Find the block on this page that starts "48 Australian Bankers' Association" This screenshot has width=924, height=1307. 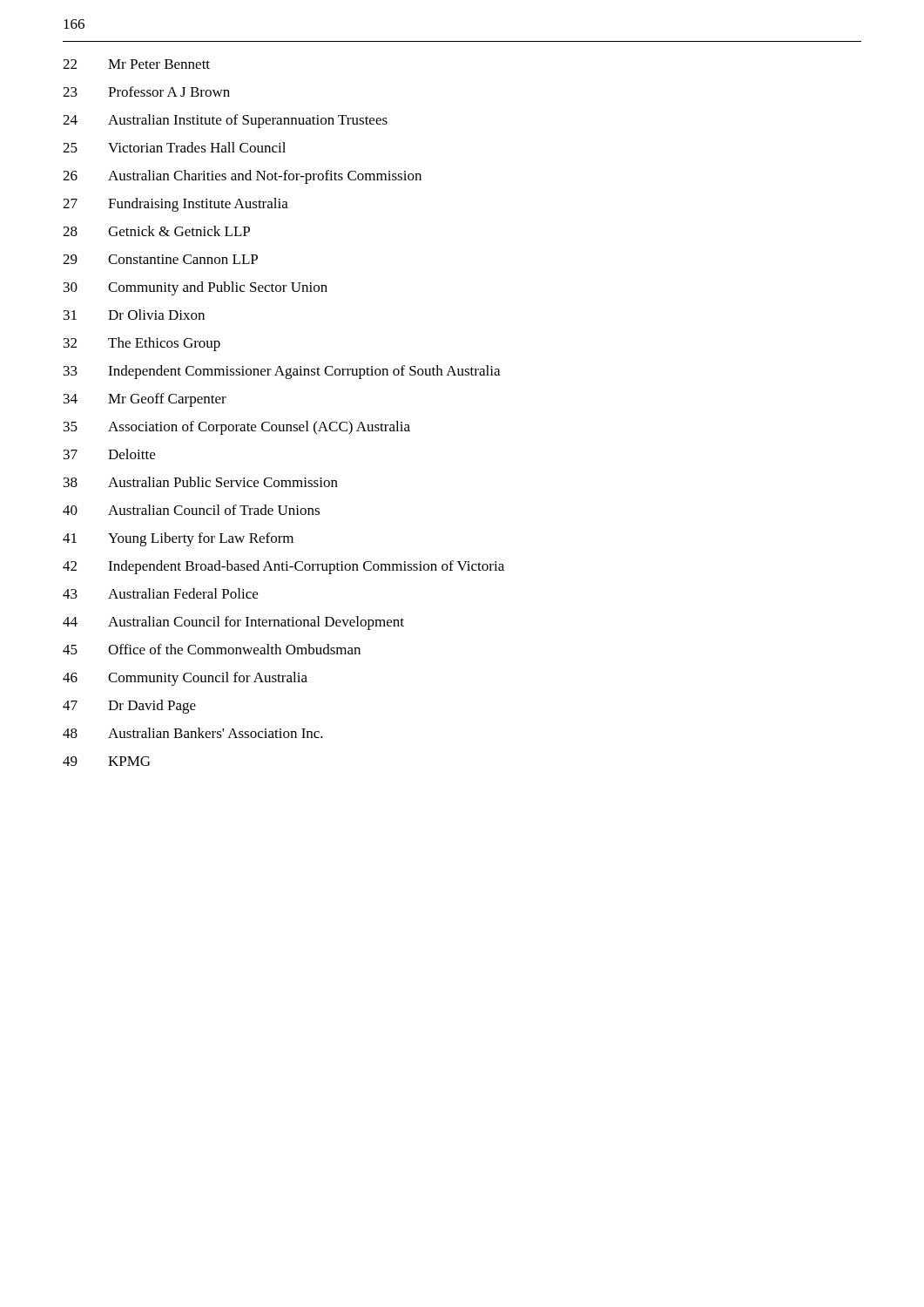(193, 734)
